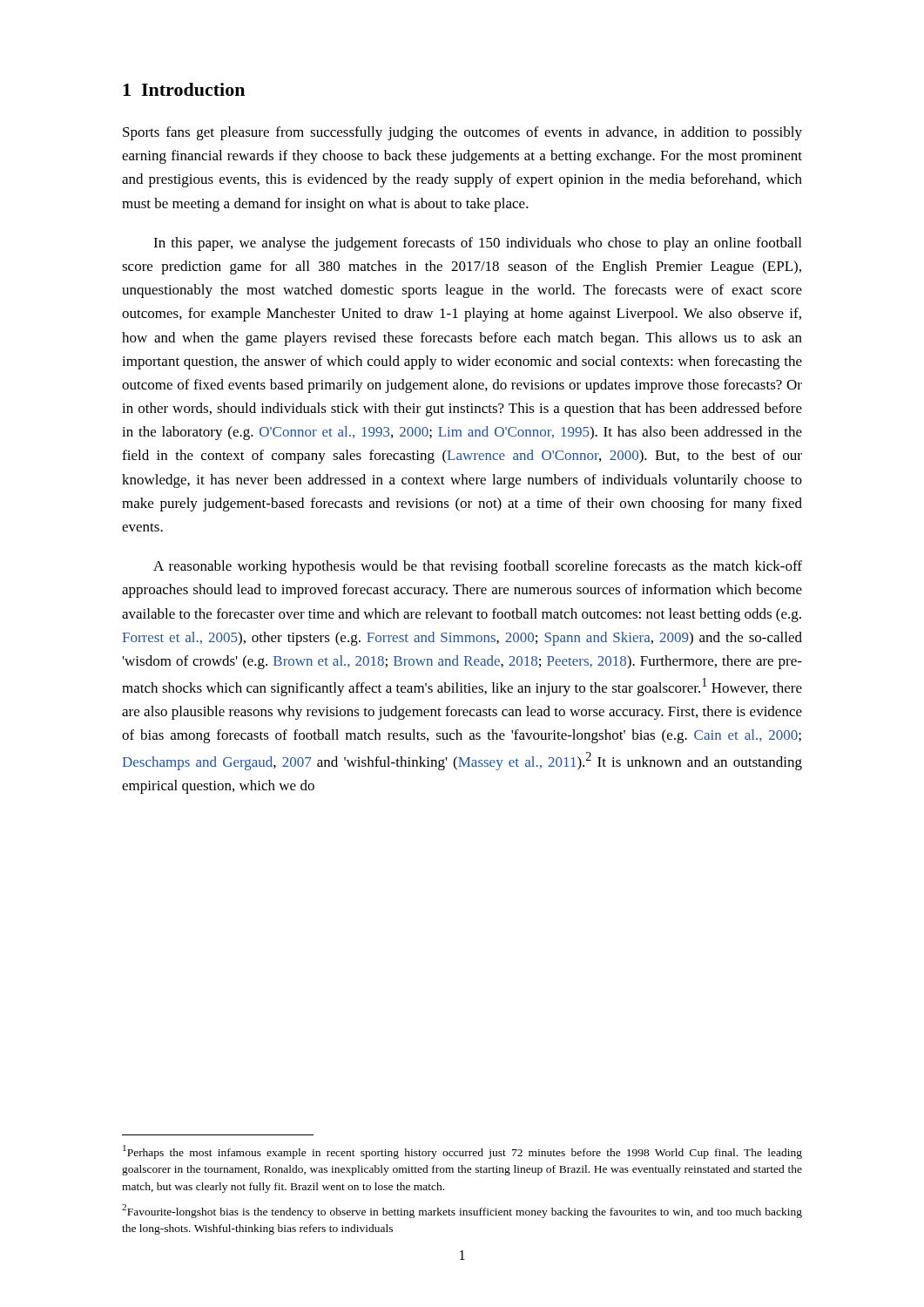
Task: Click on the footnote containing "1Perhaps the most infamous"
Action: coord(462,1168)
